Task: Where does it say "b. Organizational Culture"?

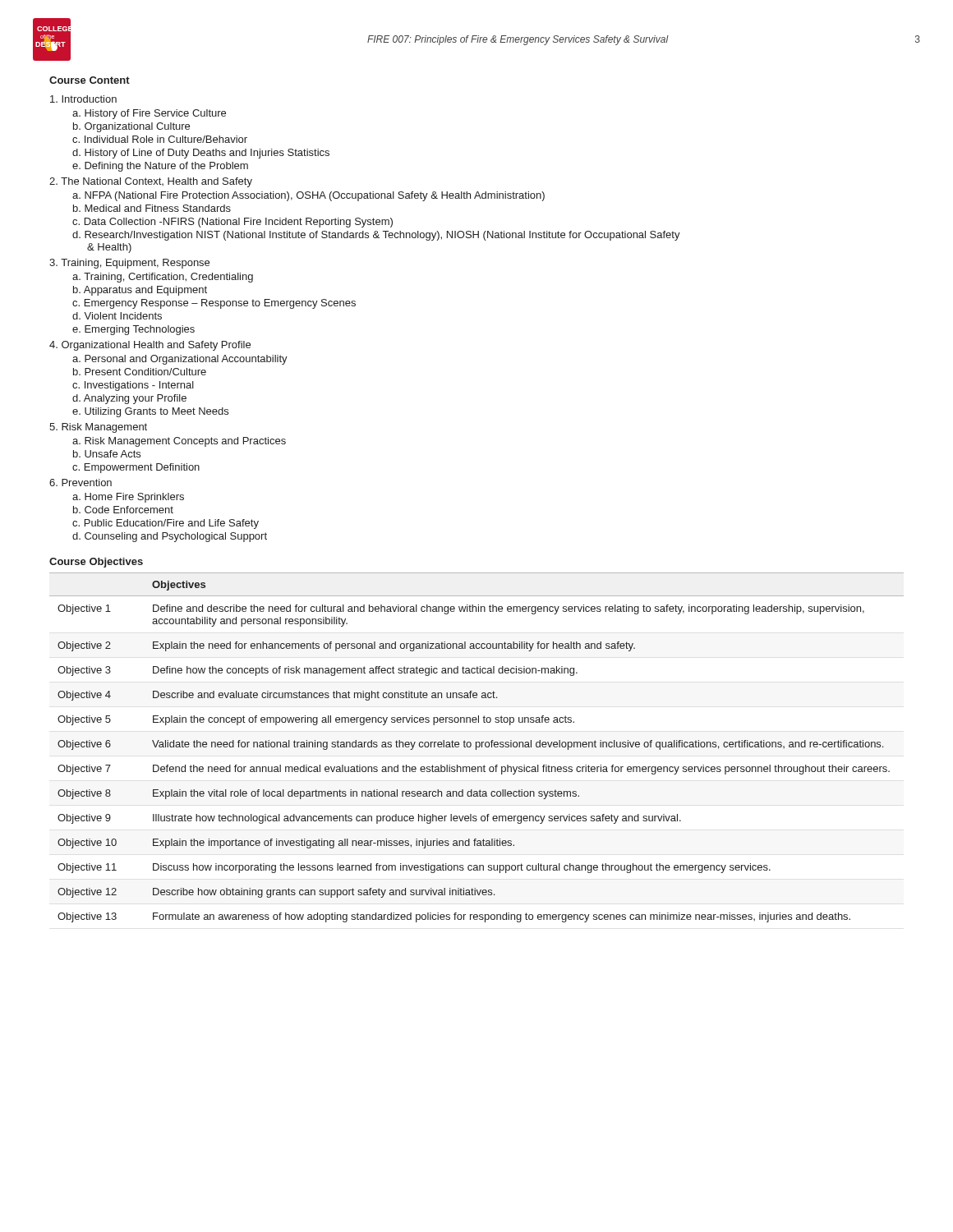Action: point(131,126)
